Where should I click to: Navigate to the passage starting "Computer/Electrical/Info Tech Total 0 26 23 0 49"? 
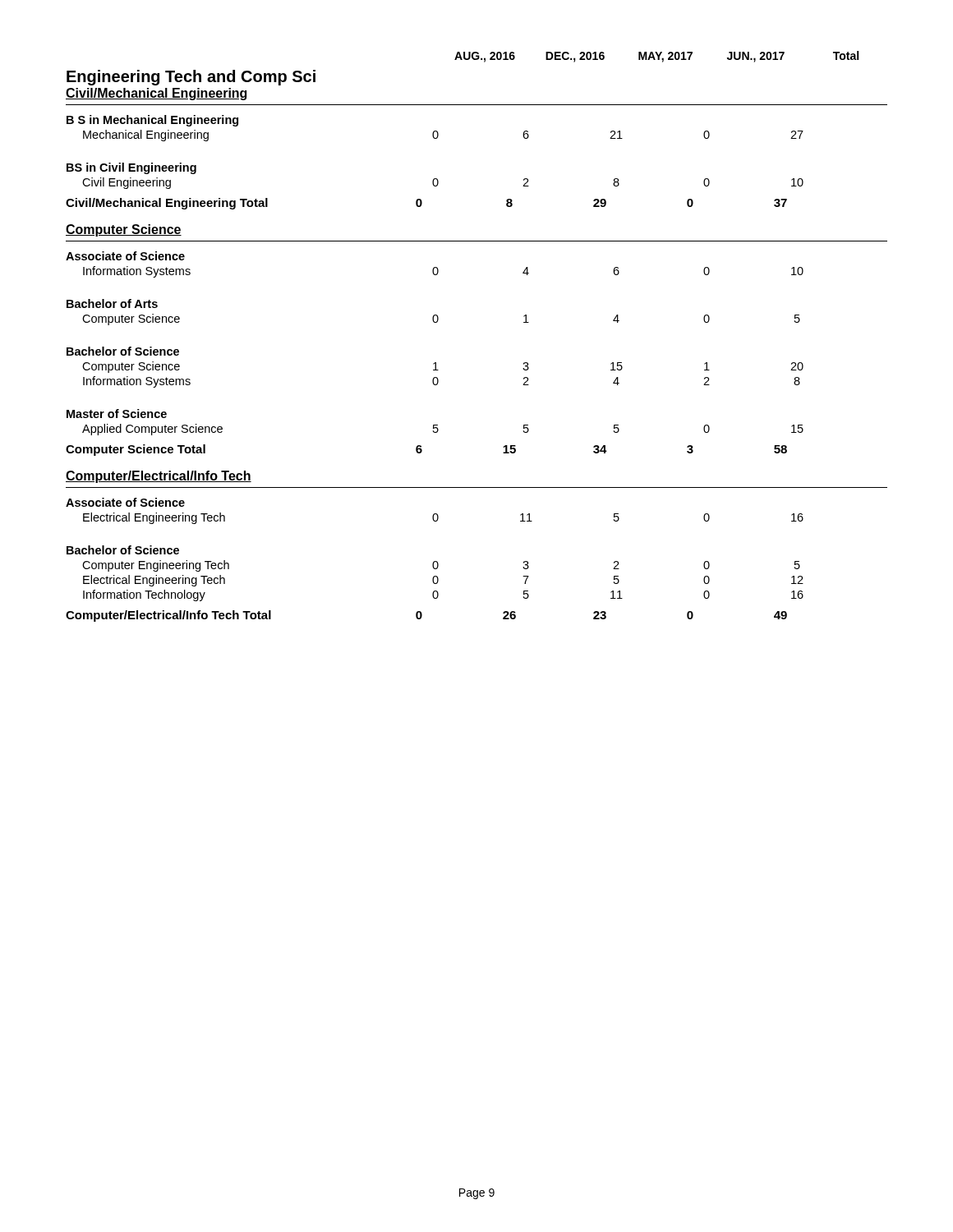174,616
